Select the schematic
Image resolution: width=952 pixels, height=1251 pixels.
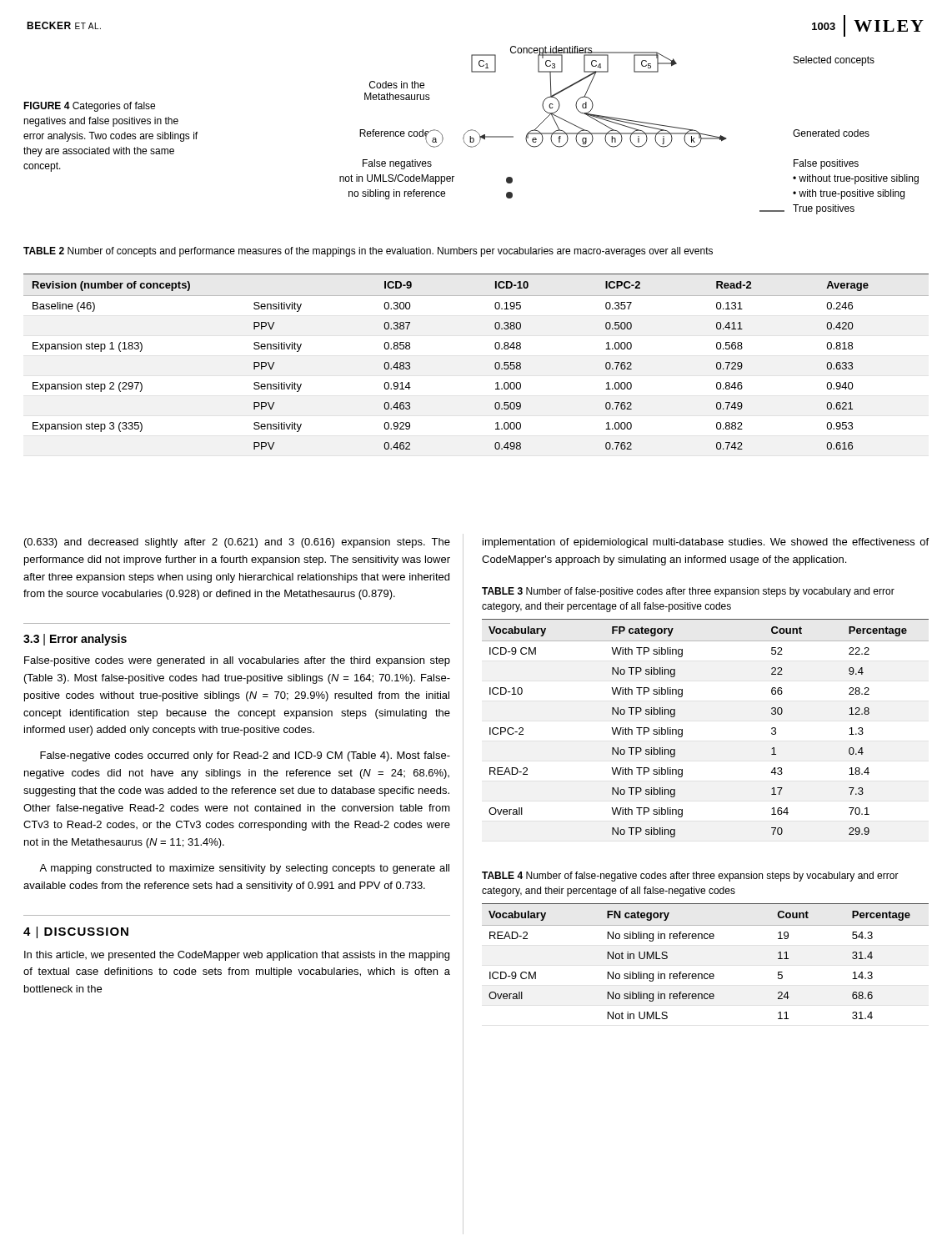pos(568,140)
